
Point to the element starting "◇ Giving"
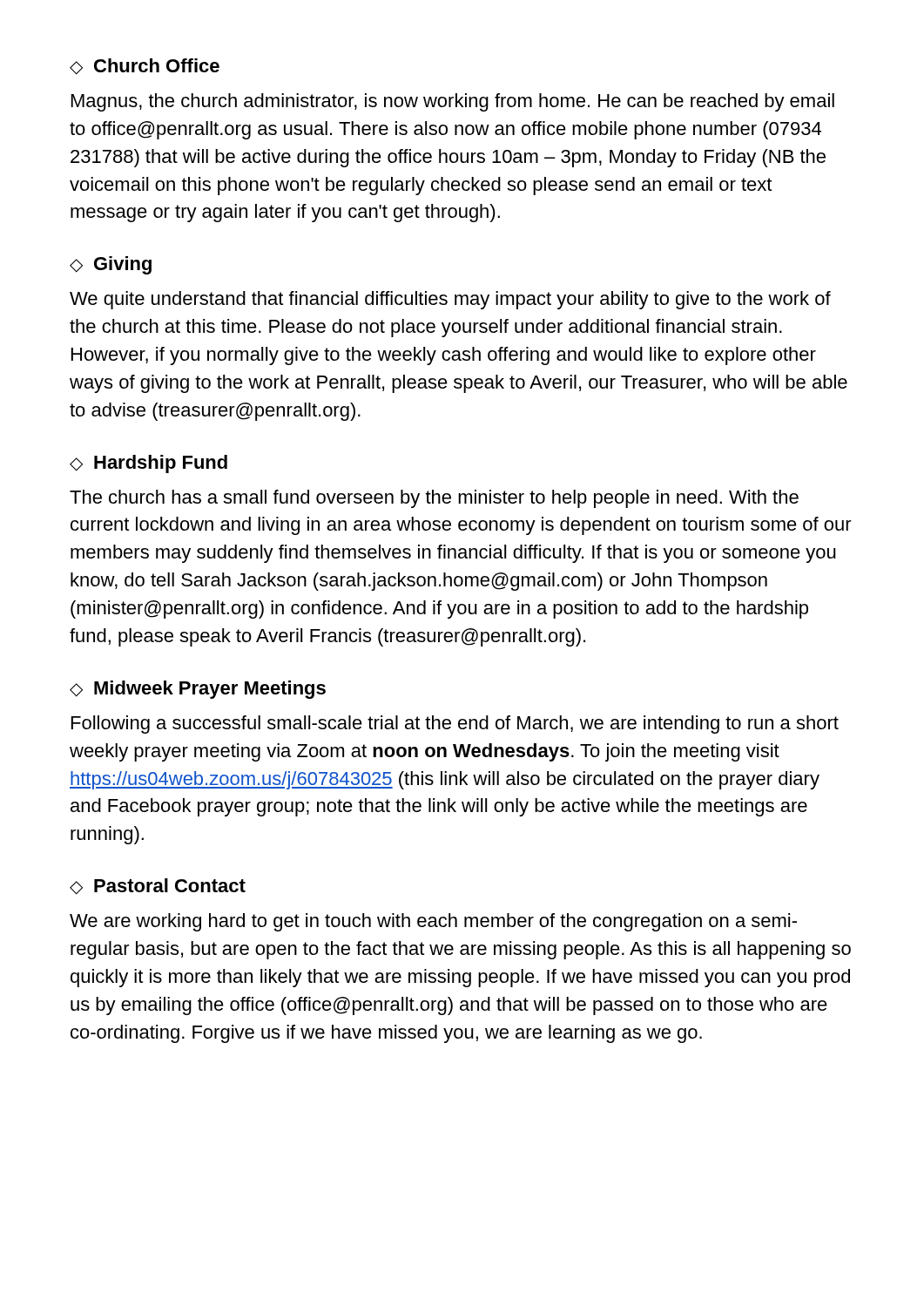[x=111, y=264]
